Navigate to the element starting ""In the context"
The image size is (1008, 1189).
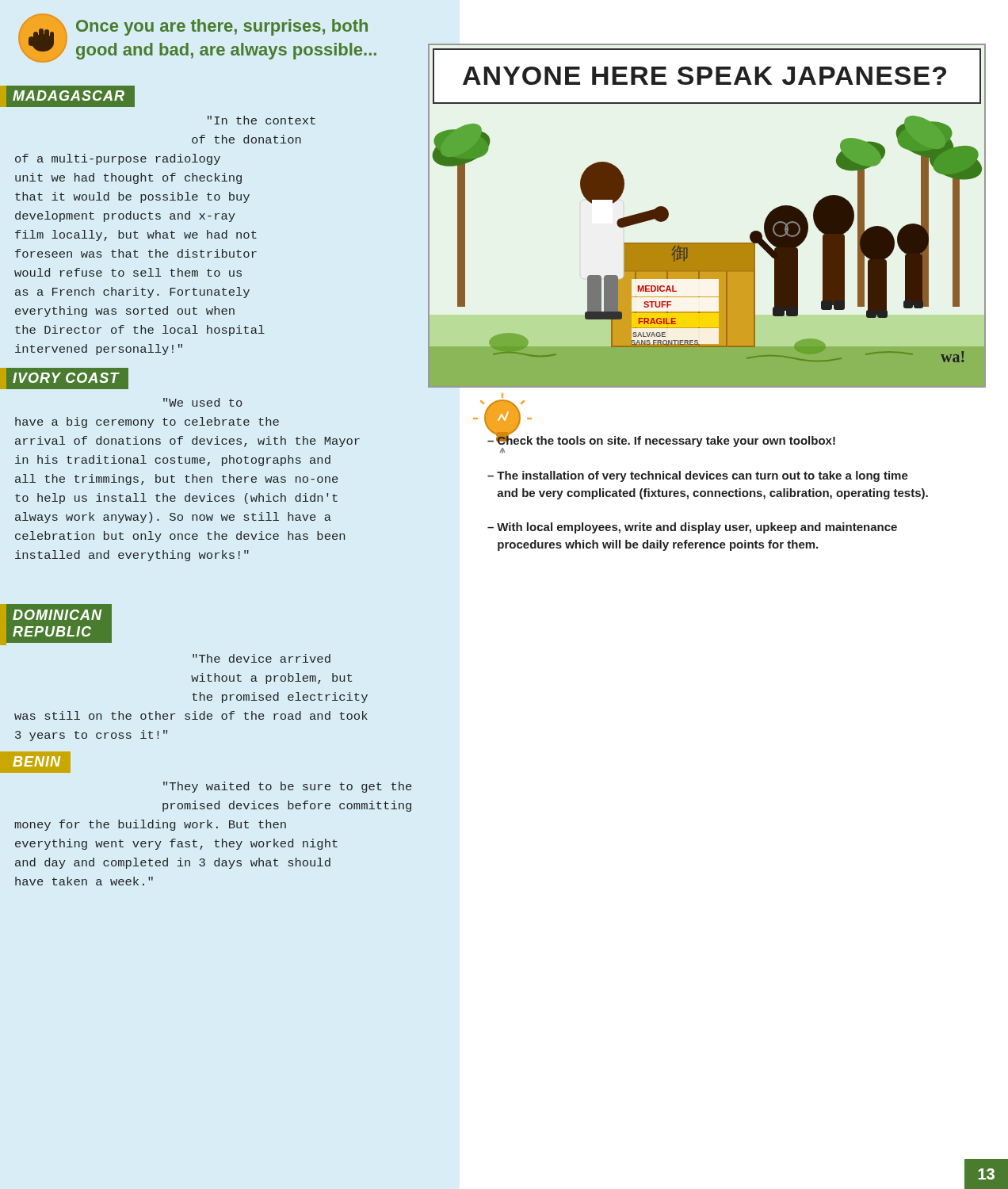click(x=226, y=235)
